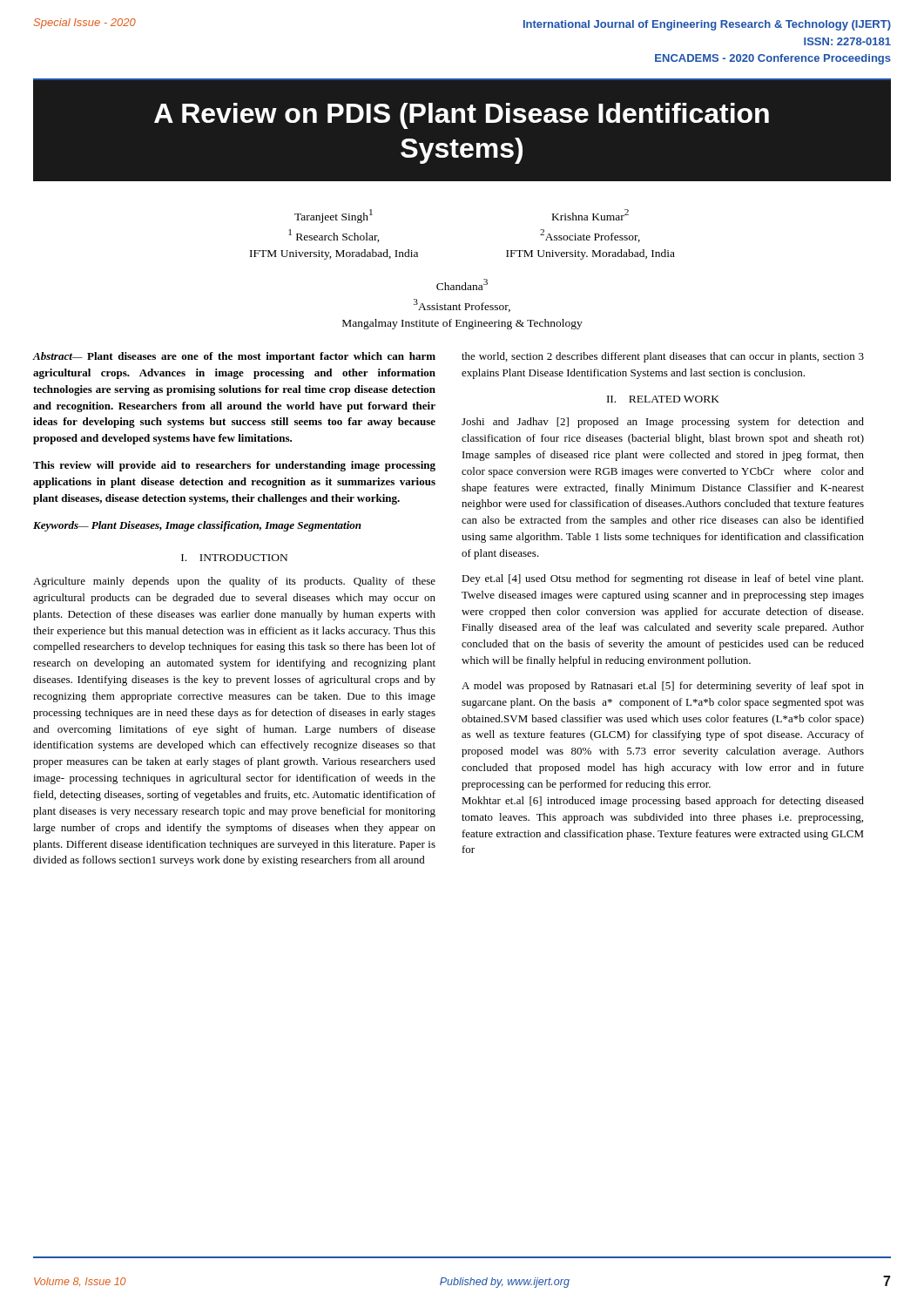Point to the text starting "Keywords— Plant Diseases, Image classification, Image"
The width and height of the screenshot is (924, 1307).
197,525
